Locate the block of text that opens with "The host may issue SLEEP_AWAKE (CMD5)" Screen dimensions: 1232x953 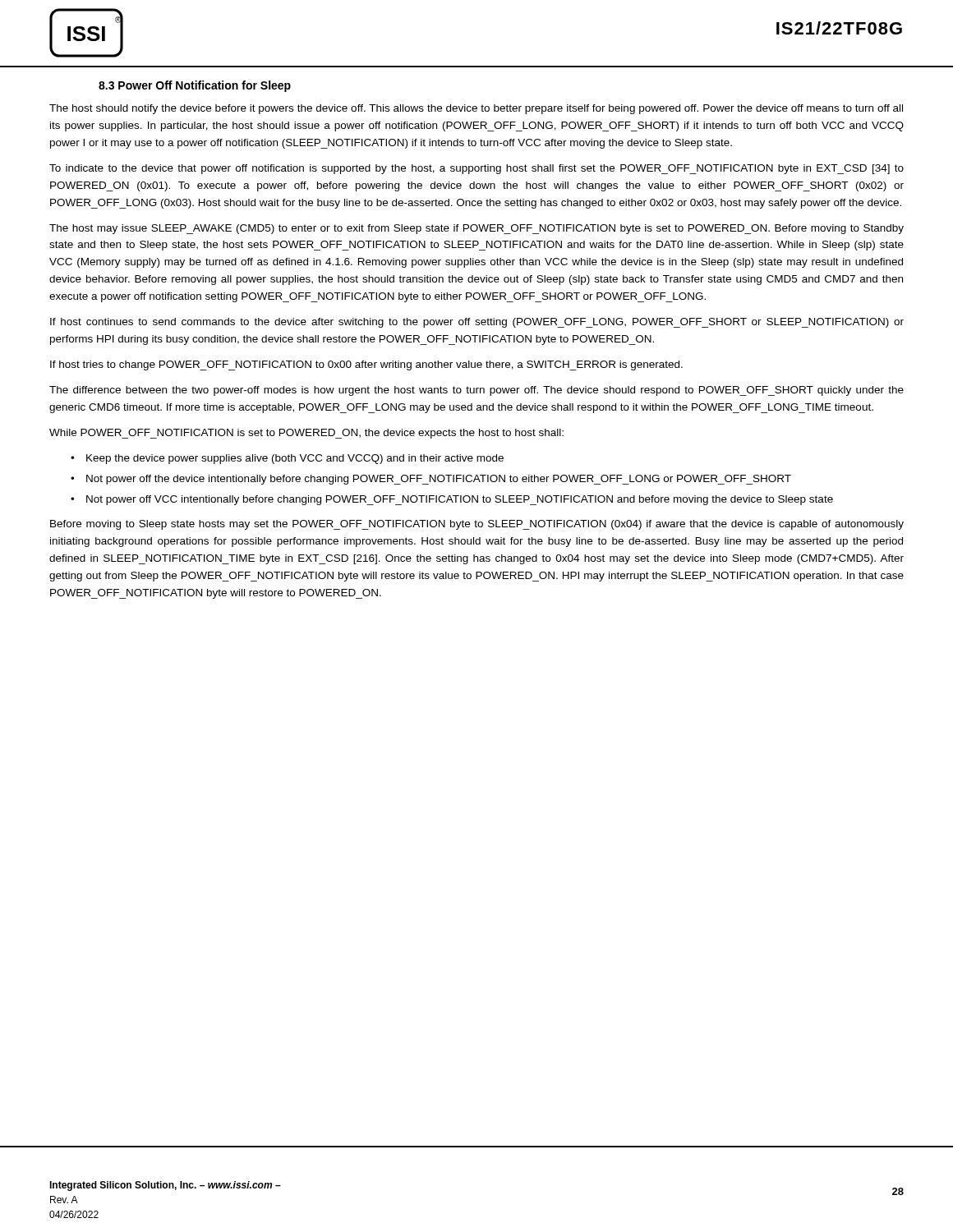tap(476, 262)
